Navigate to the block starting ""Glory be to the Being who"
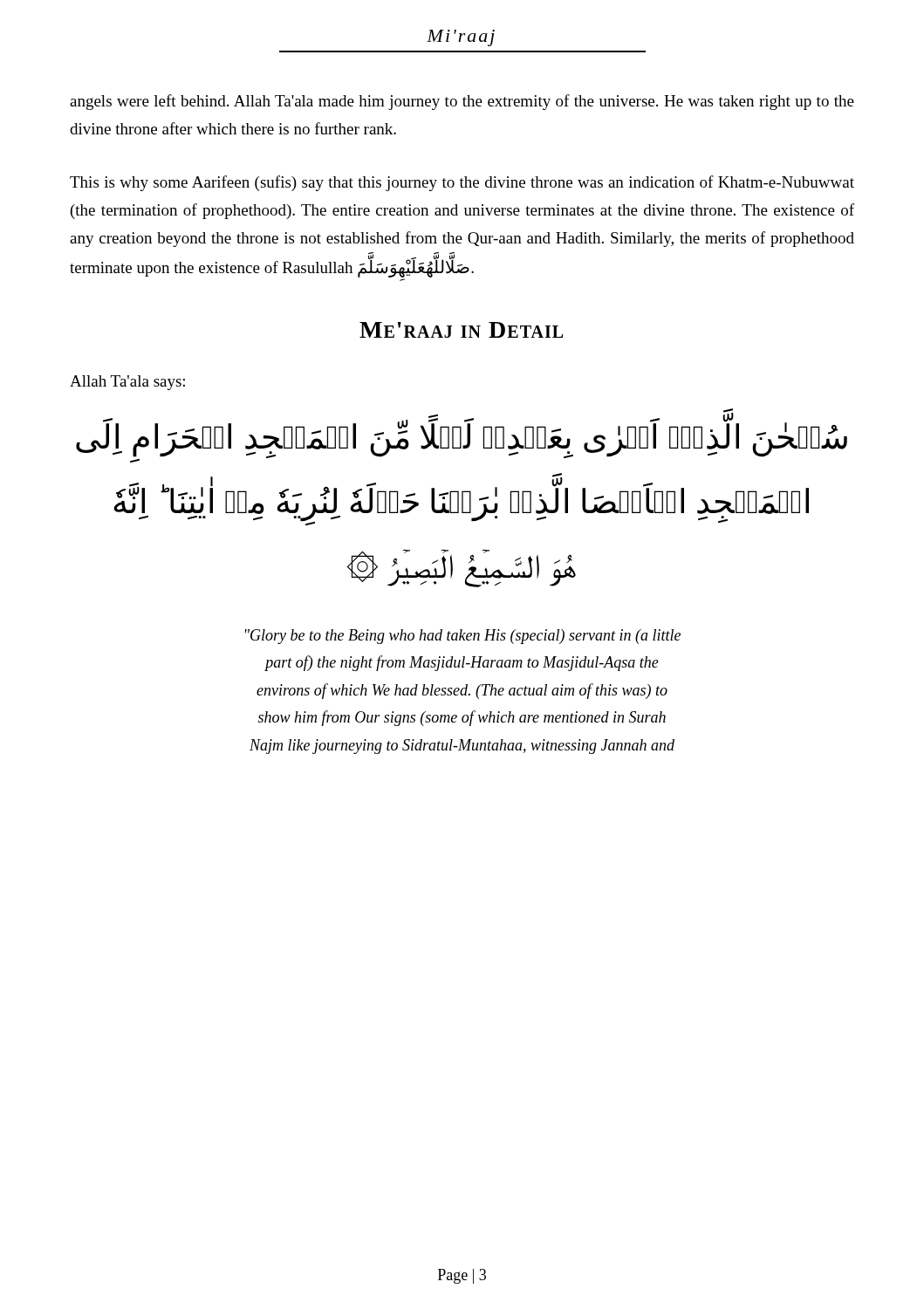Image resolution: width=924 pixels, height=1309 pixels. point(462,690)
